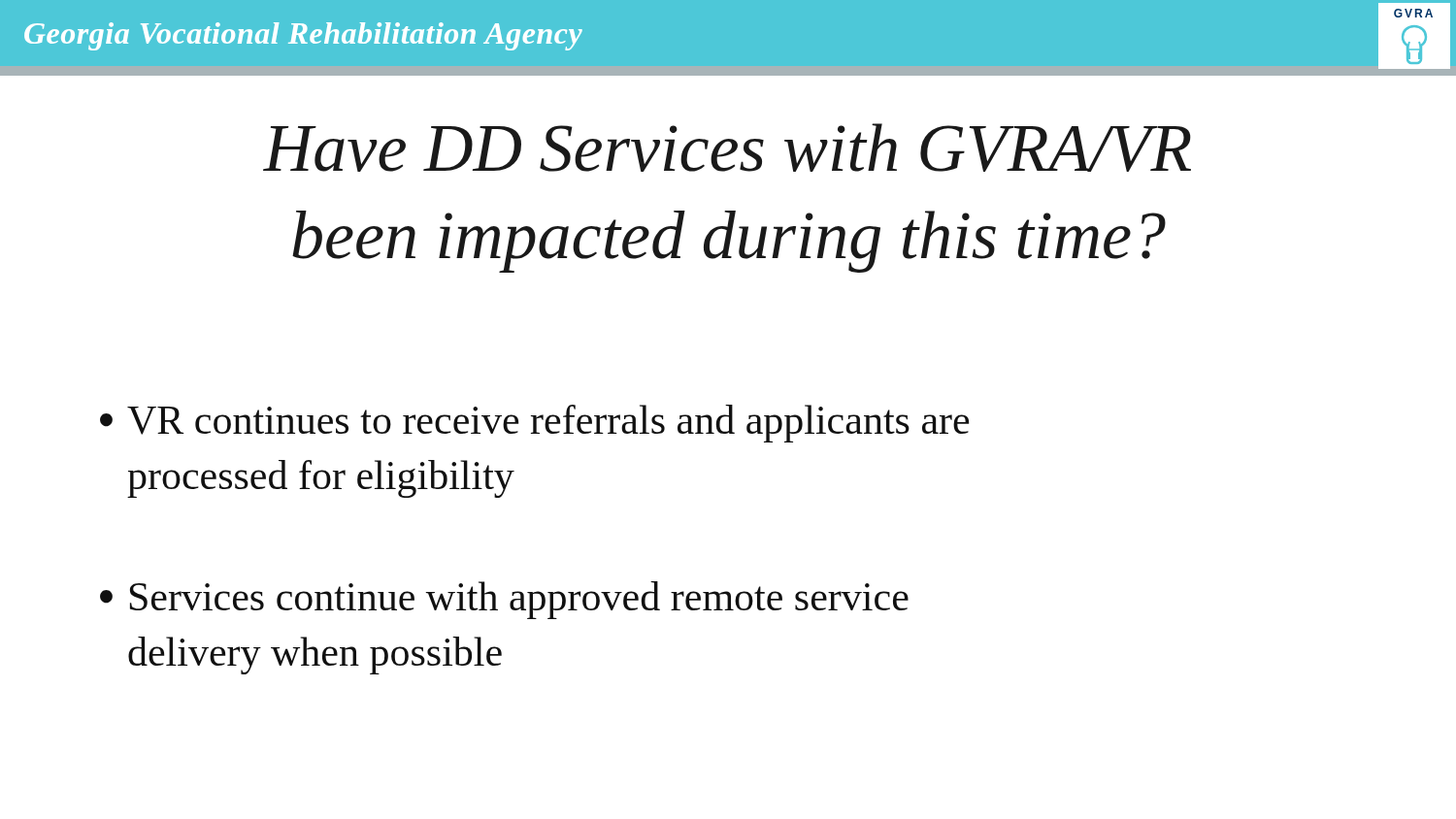
Task: Navigate to the element starting "Have DD Services with"
Action: click(728, 191)
